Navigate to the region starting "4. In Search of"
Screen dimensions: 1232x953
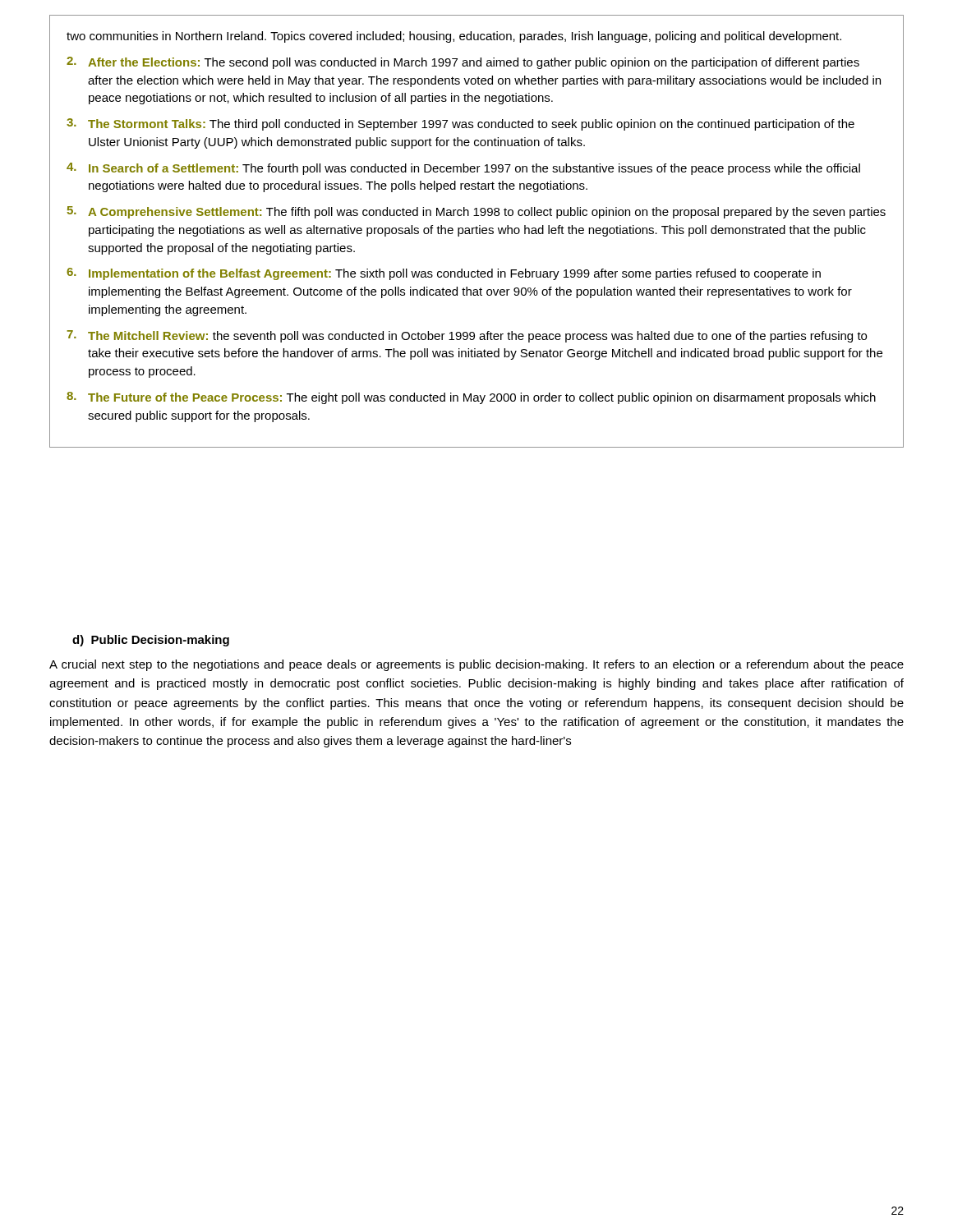tap(476, 177)
